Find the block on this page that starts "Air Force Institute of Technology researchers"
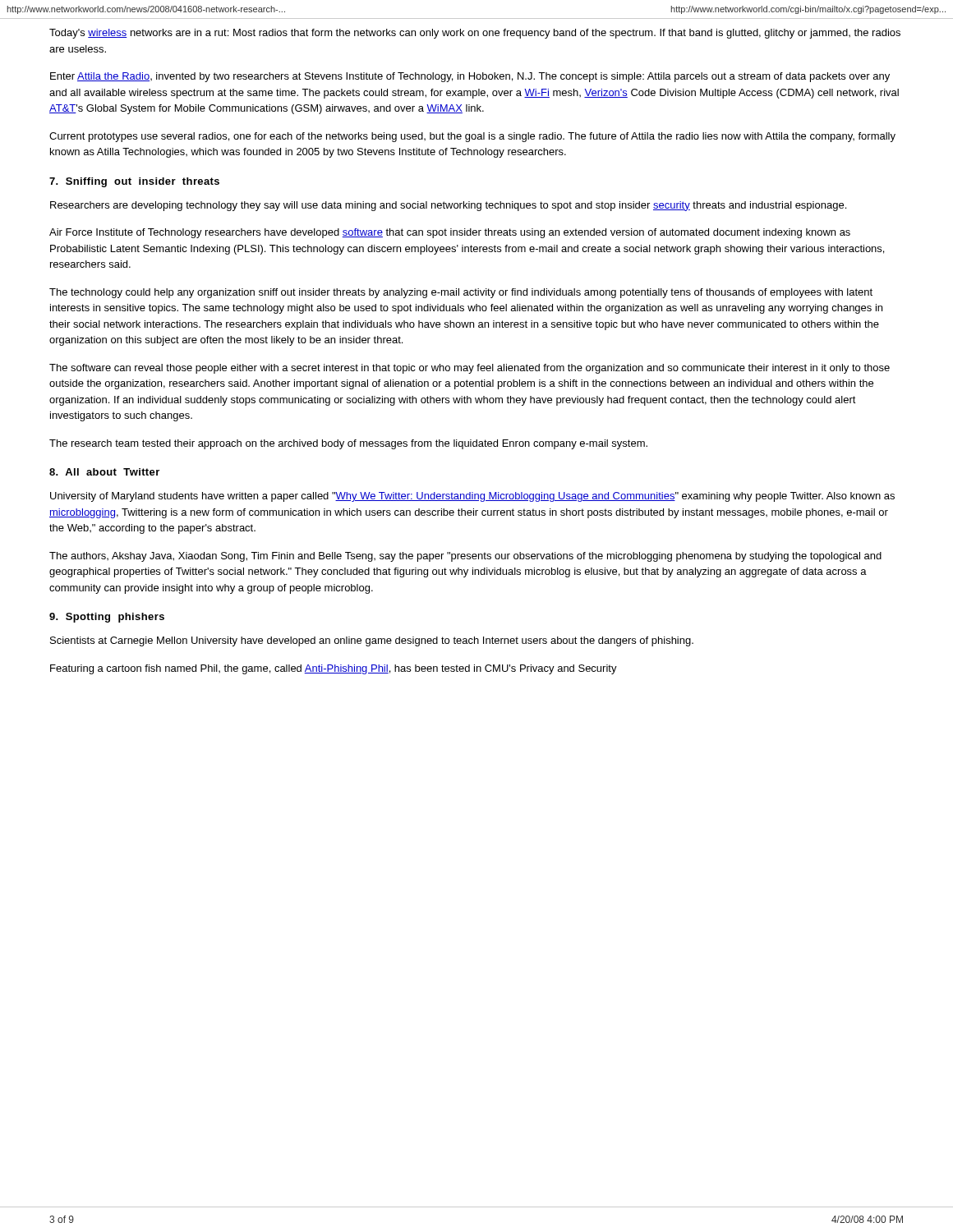The image size is (953, 1232). [476, 248]
